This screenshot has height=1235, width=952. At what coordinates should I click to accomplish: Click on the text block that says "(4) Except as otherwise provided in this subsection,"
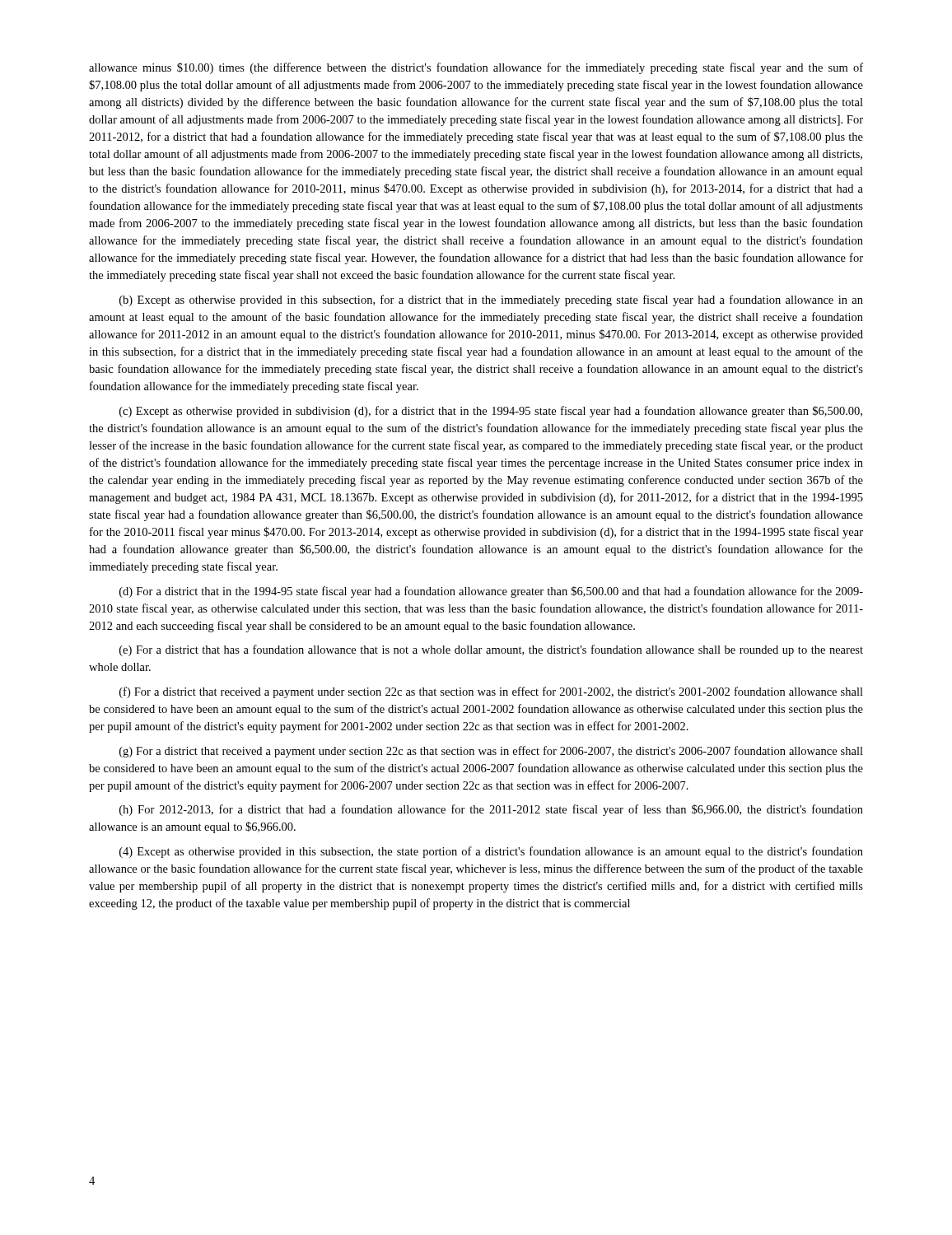[x=476, y=878]
